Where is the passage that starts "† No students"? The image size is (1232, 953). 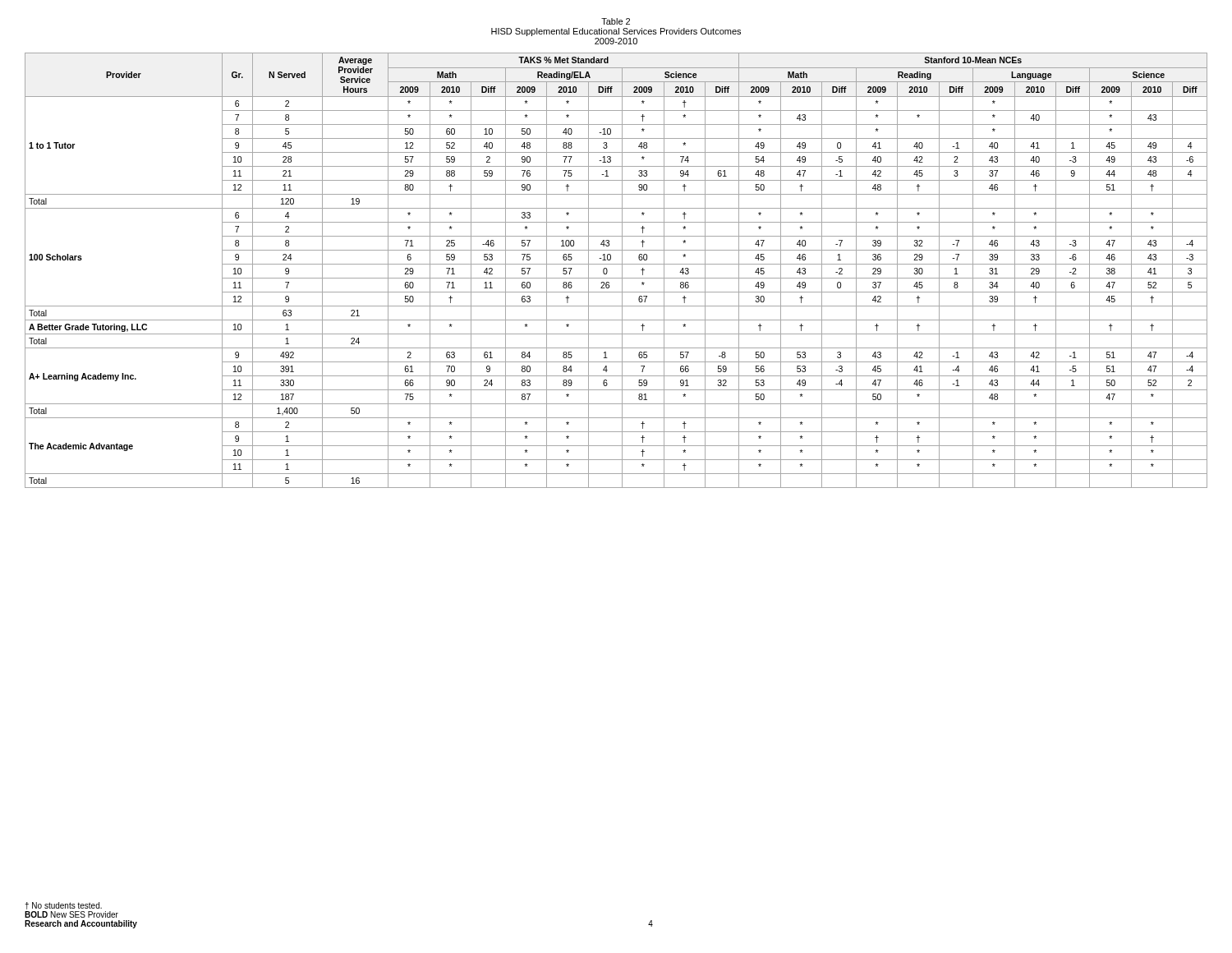point(63,906)
